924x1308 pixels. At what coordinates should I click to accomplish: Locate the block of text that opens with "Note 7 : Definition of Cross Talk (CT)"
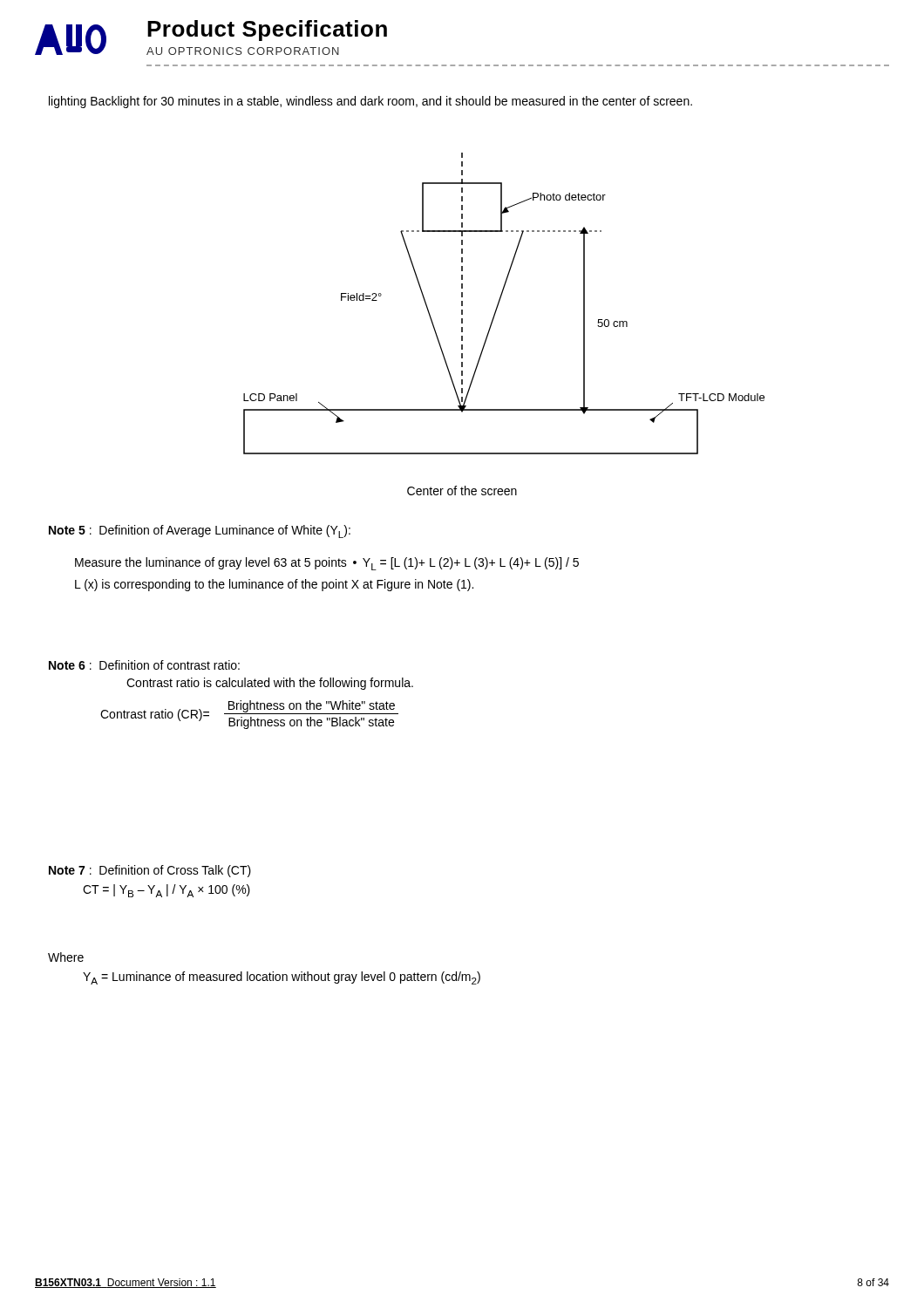[150, 871]
